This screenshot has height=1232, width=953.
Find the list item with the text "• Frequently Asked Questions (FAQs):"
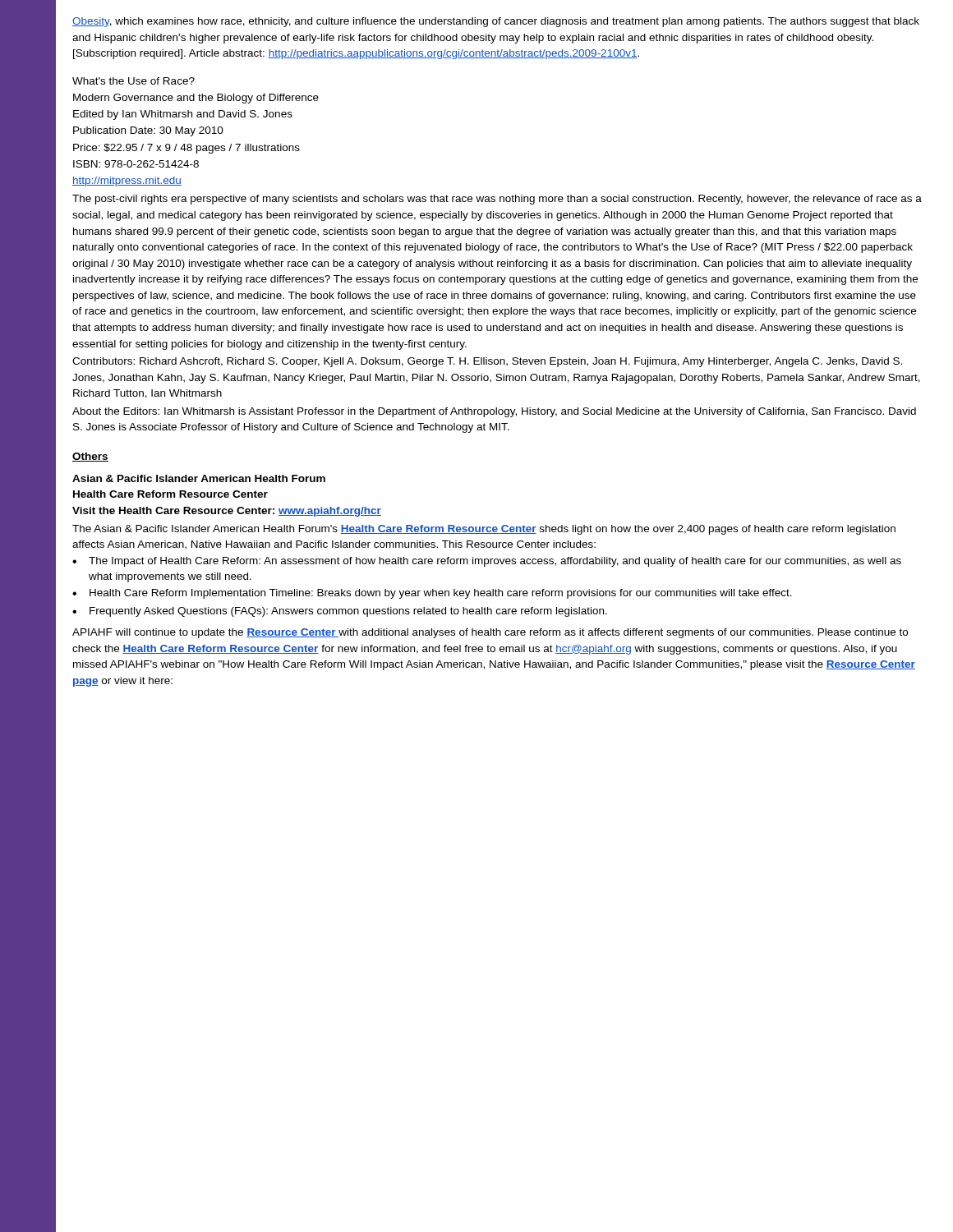point(500,612)
